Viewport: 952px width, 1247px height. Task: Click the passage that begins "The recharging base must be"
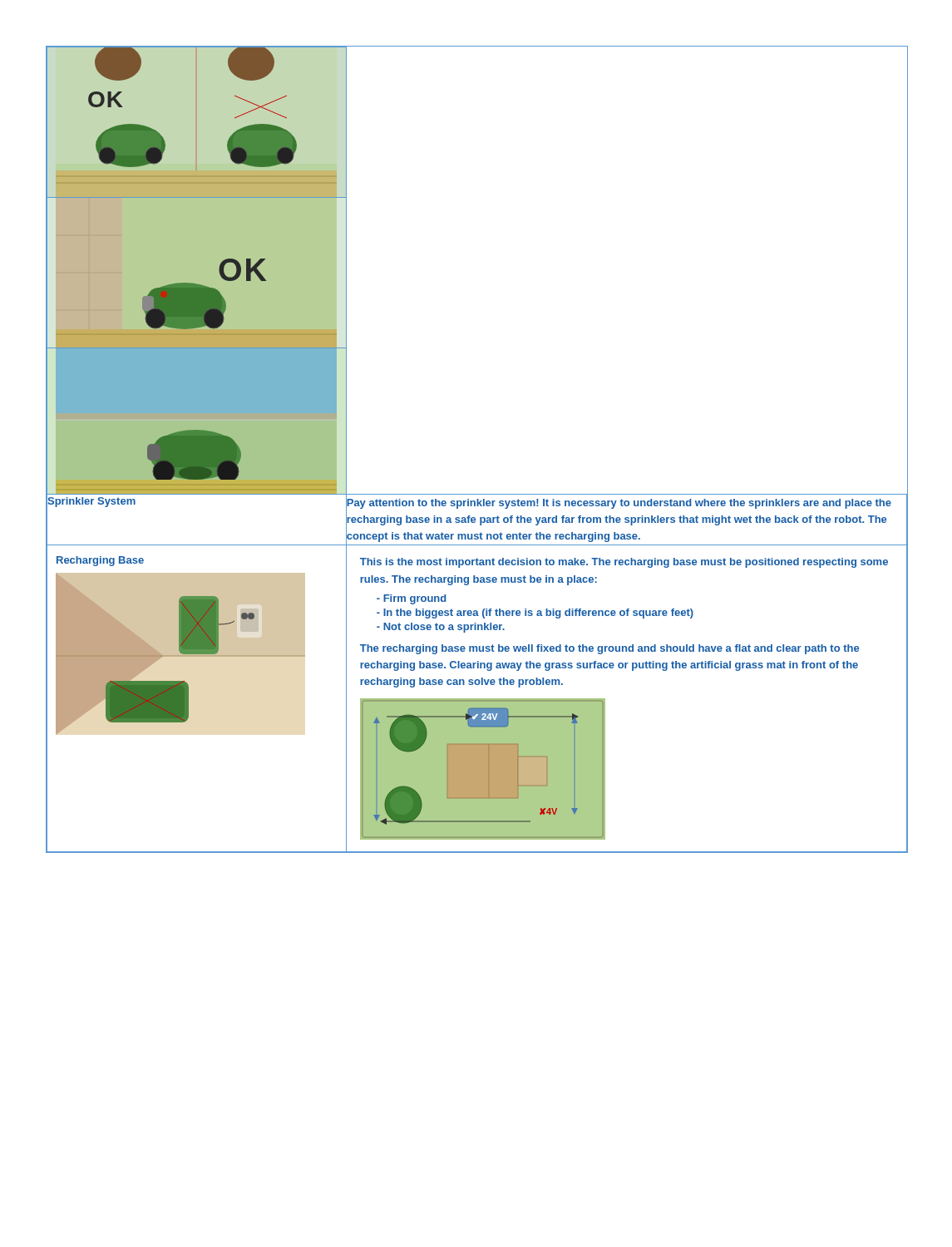point(610,665)
